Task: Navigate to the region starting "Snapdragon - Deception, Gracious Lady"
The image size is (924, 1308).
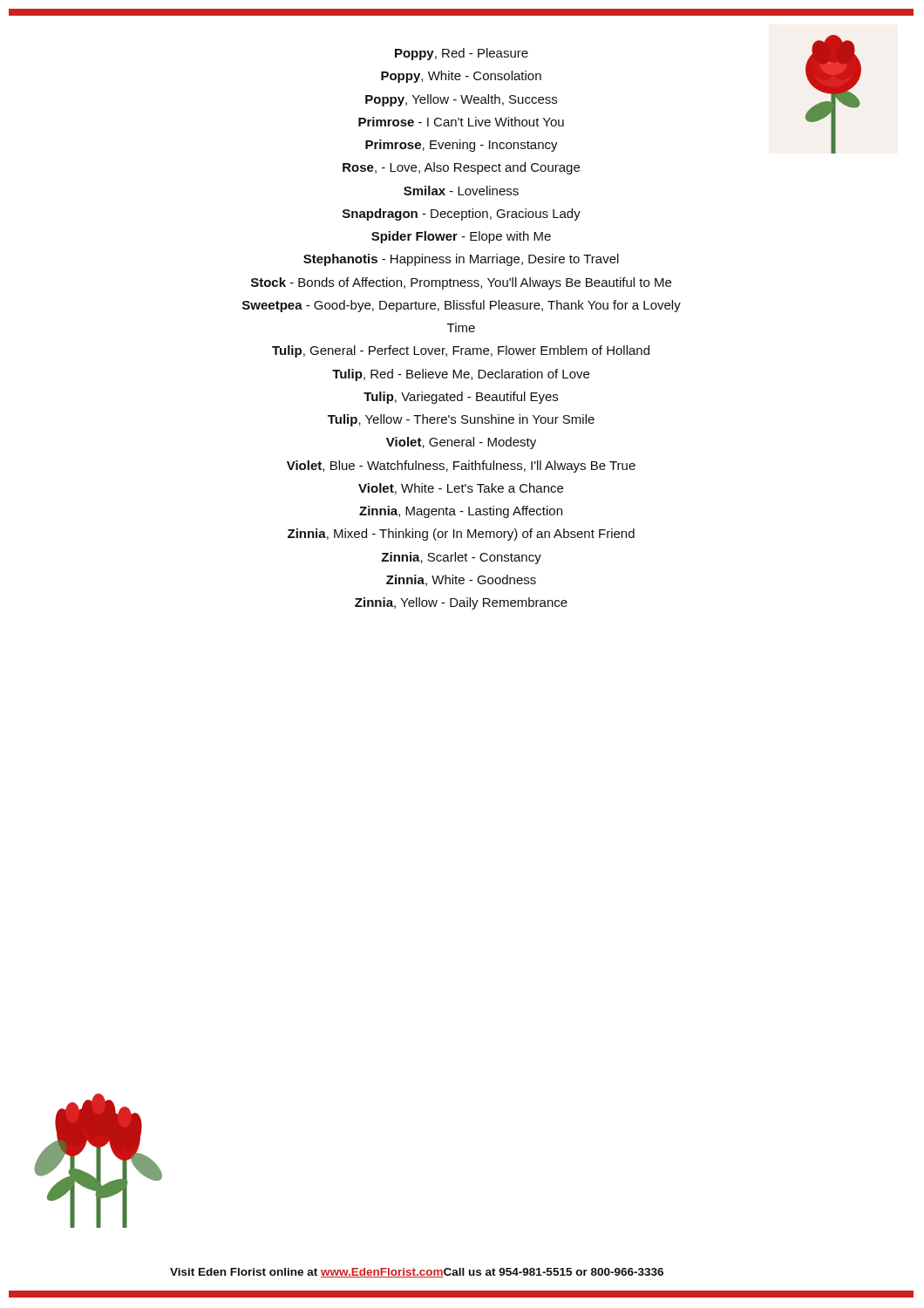Action: click(x=461, y=213)
